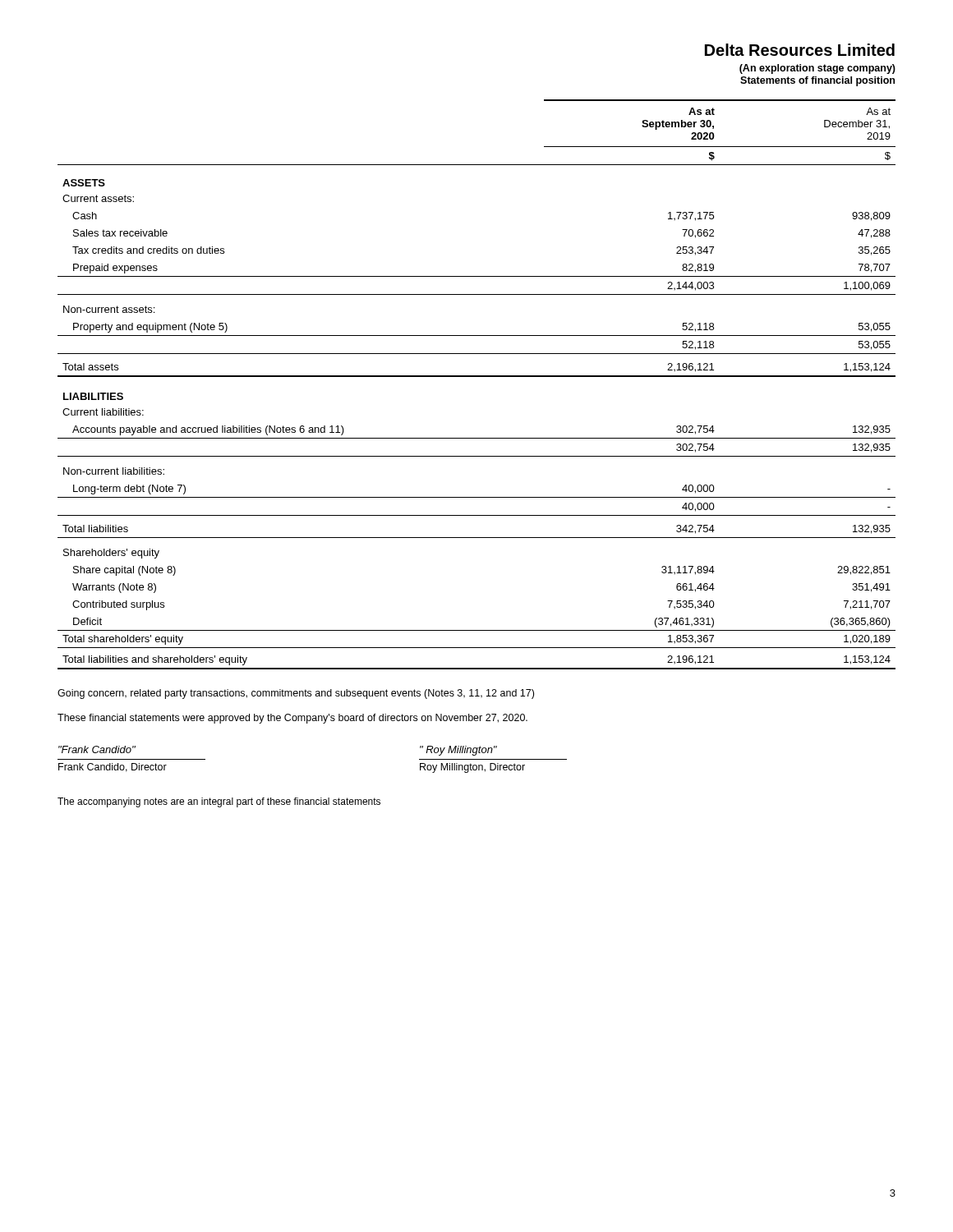Select the text block containing "(An exploration stage"
The image size is (953, 1232).
[817, 74]
